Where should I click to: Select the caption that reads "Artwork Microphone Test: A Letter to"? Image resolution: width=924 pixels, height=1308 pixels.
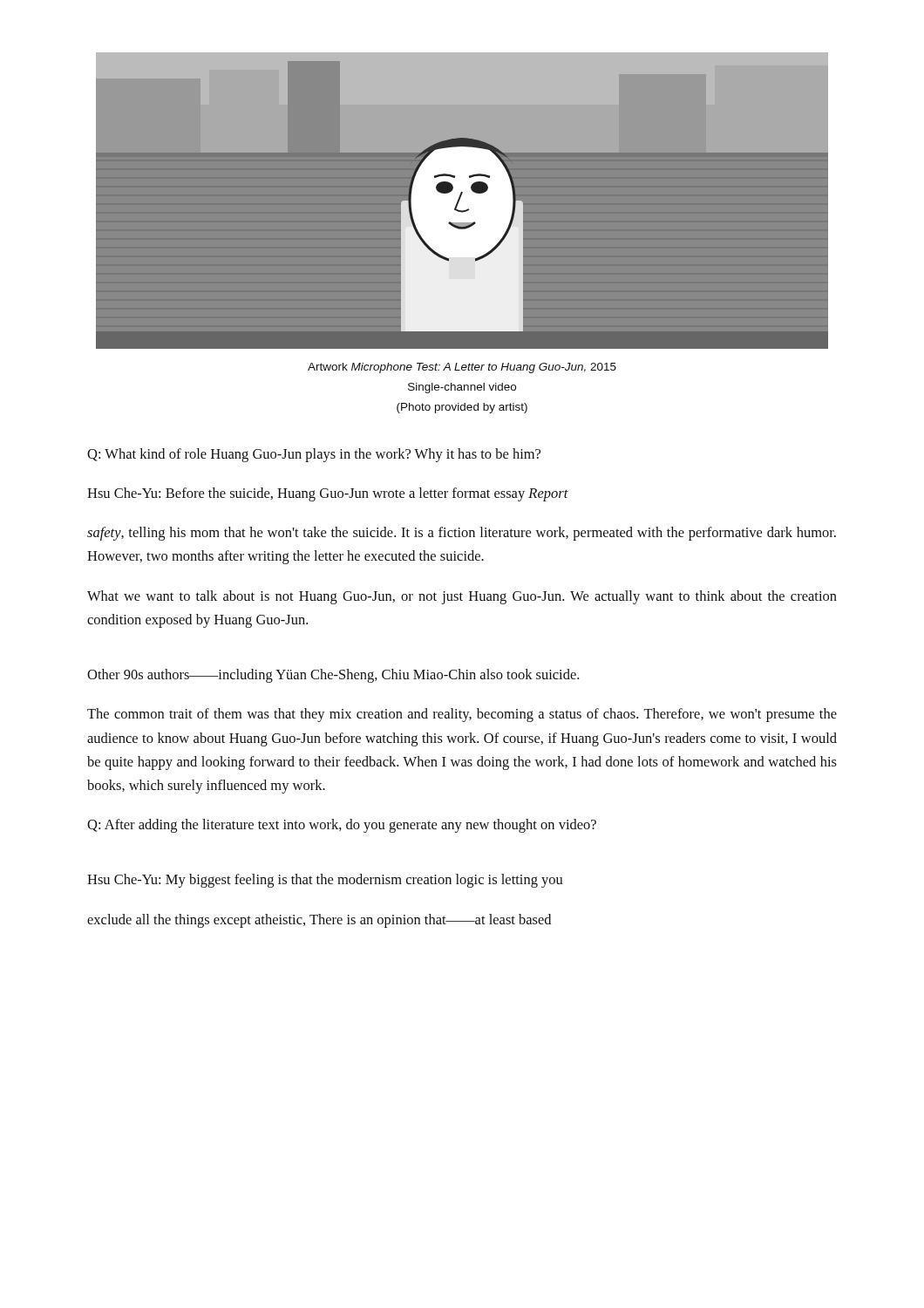tap(462, 387)
